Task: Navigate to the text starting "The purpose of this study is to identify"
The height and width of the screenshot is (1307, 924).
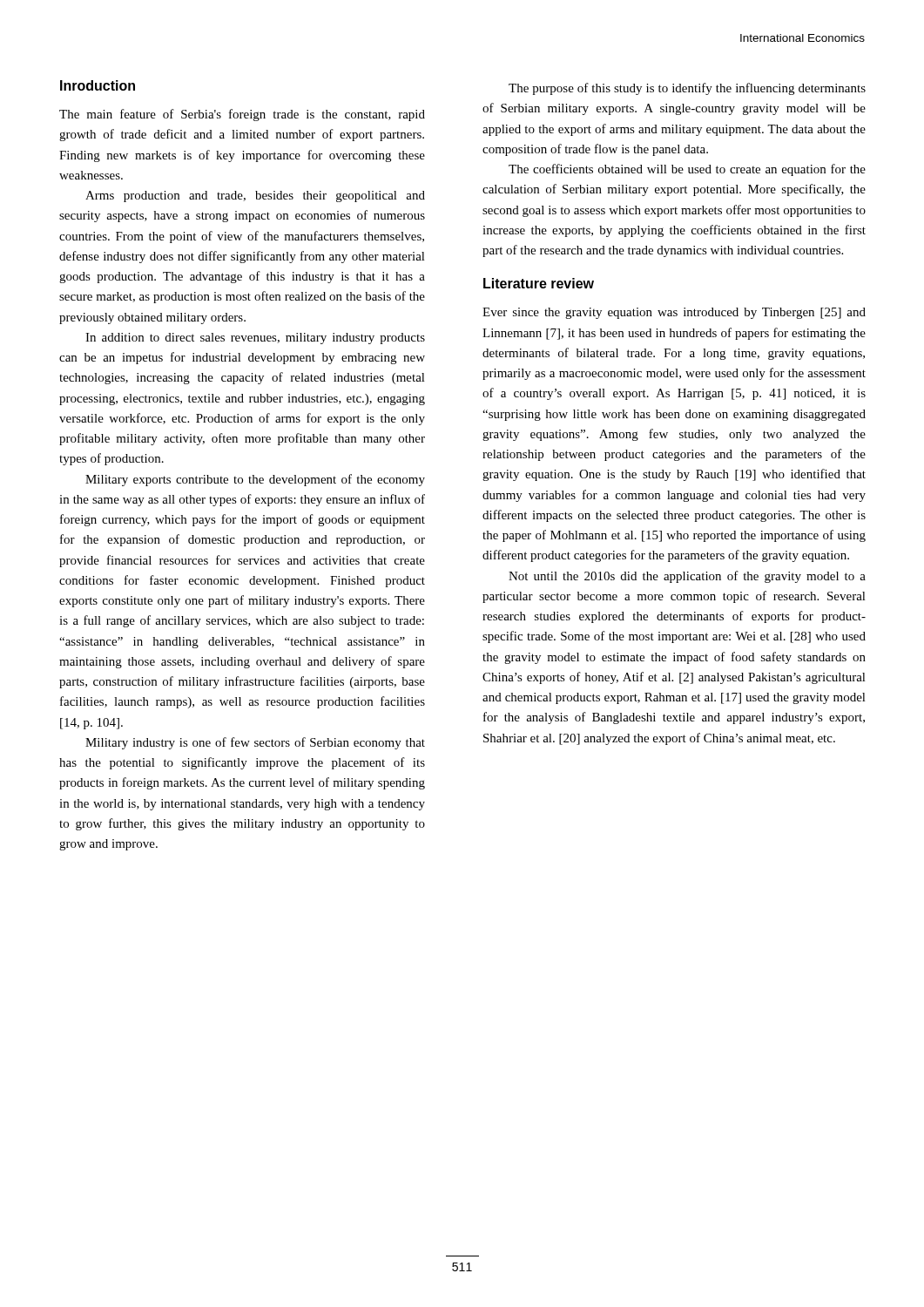Action: coord(674,170)
